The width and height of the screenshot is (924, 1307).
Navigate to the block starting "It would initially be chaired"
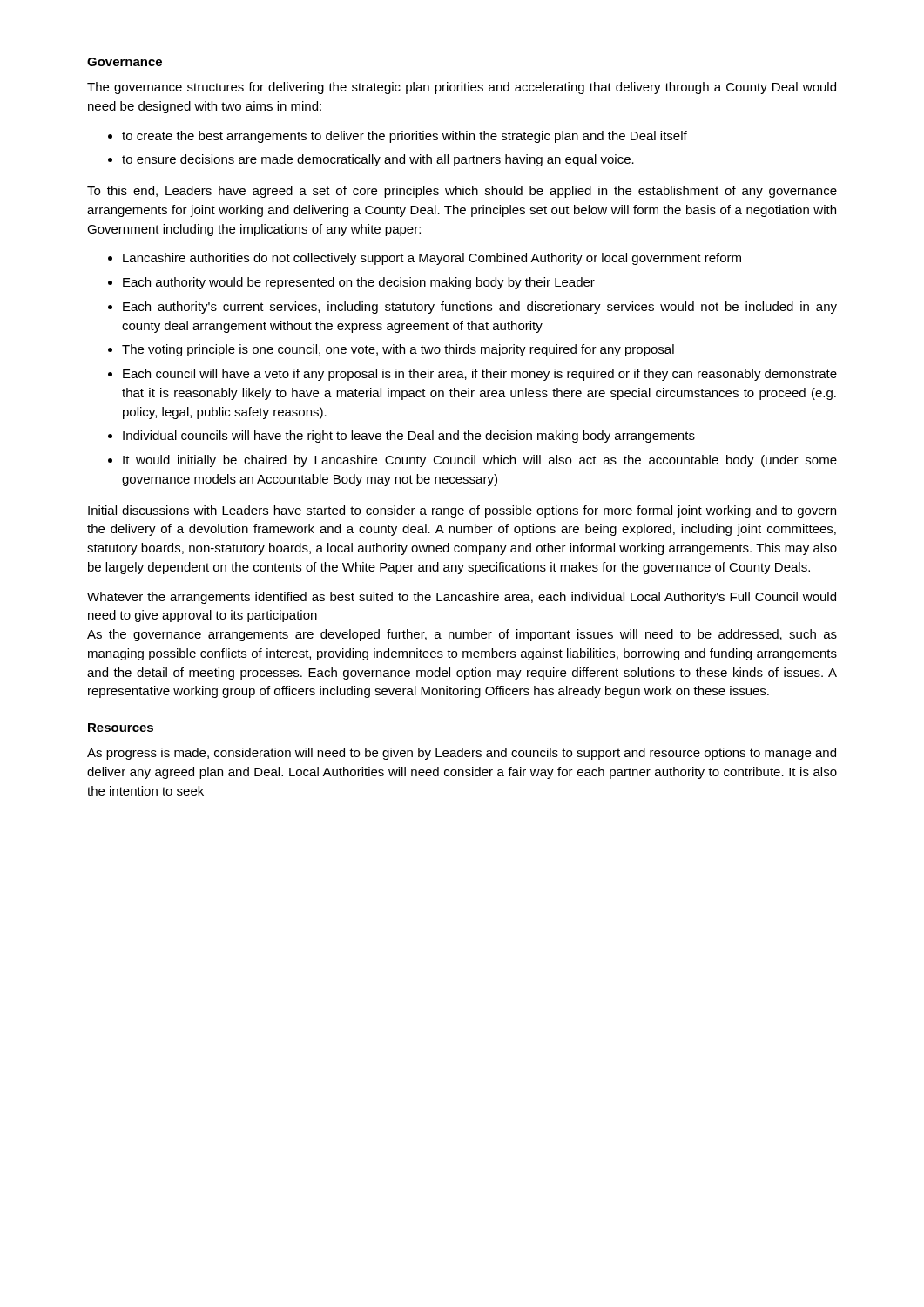pyautogui.click(x=479, y=469)
